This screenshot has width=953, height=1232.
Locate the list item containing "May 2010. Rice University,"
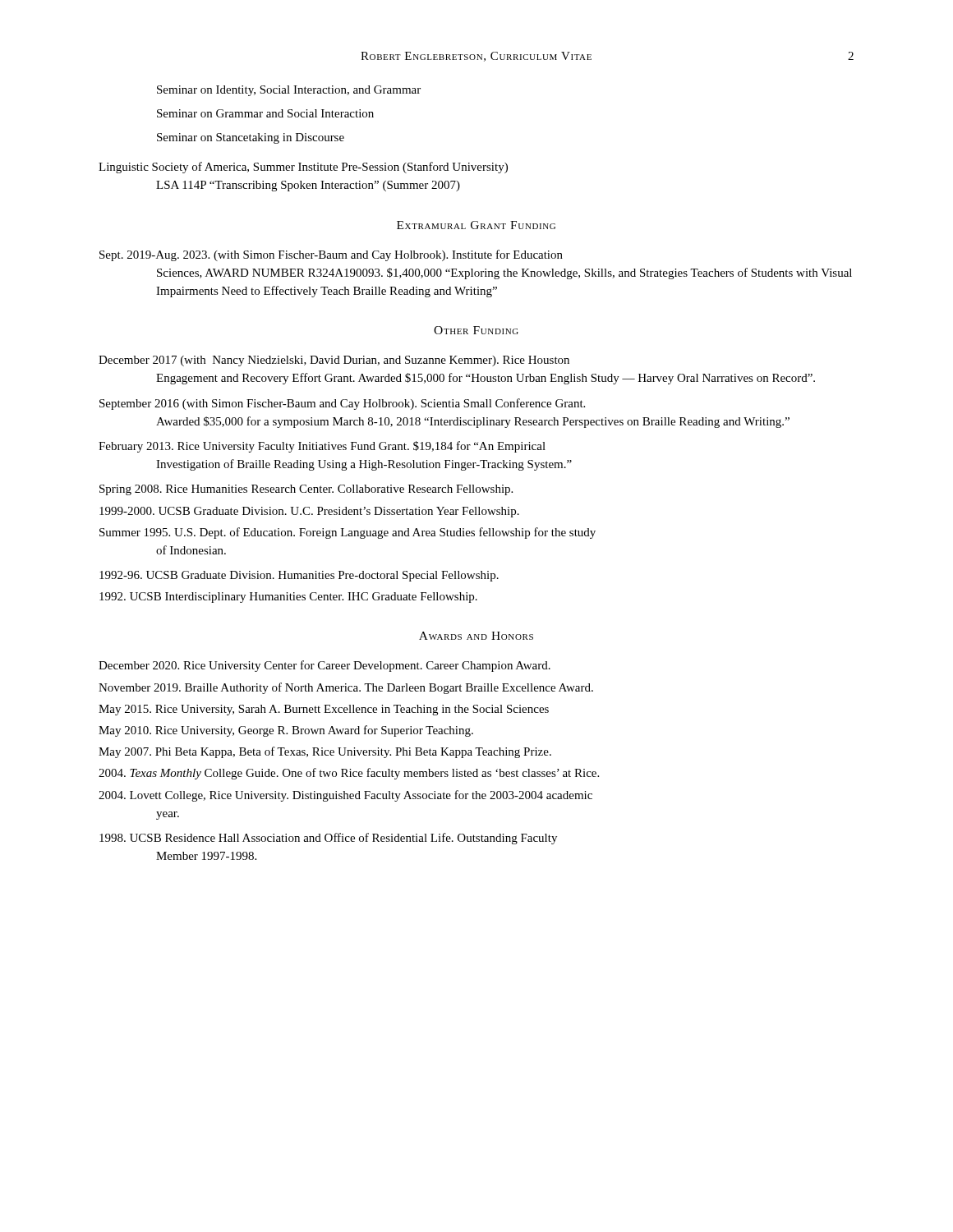pyautogui.click(x=476, y=730)
